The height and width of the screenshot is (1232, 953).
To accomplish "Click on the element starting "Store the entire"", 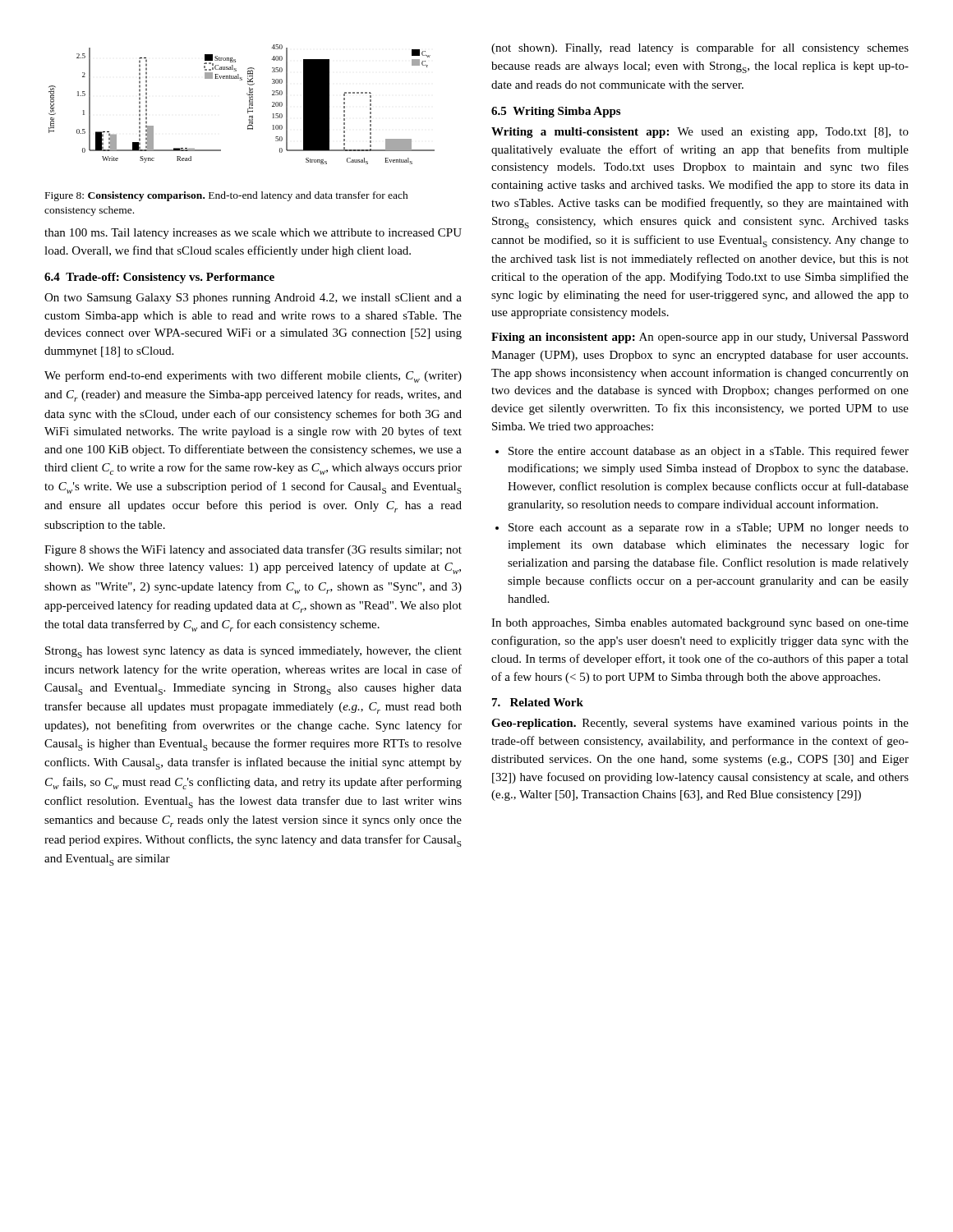I will point(700,525).
